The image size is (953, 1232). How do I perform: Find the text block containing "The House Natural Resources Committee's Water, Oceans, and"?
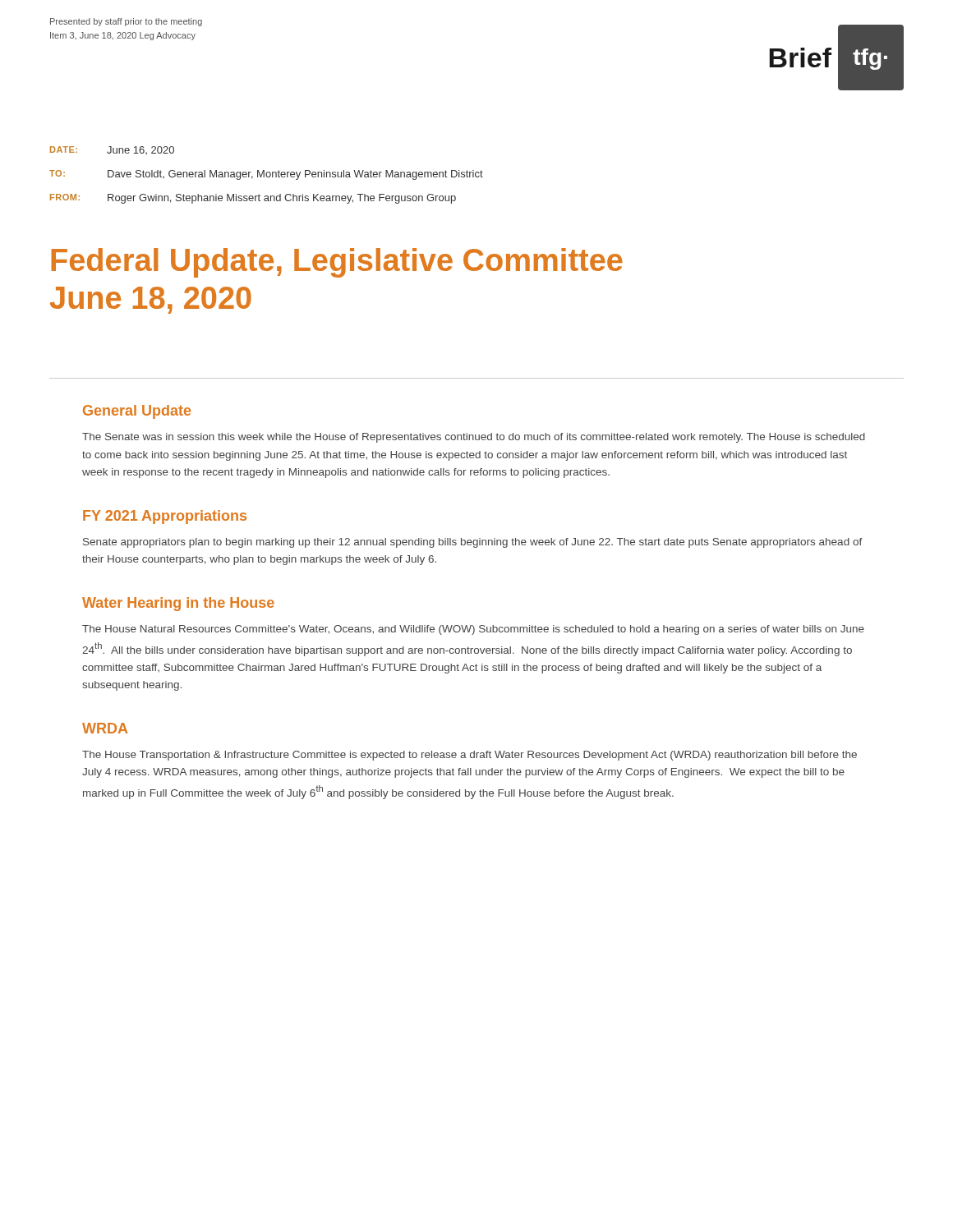click(x=473, y=657)
